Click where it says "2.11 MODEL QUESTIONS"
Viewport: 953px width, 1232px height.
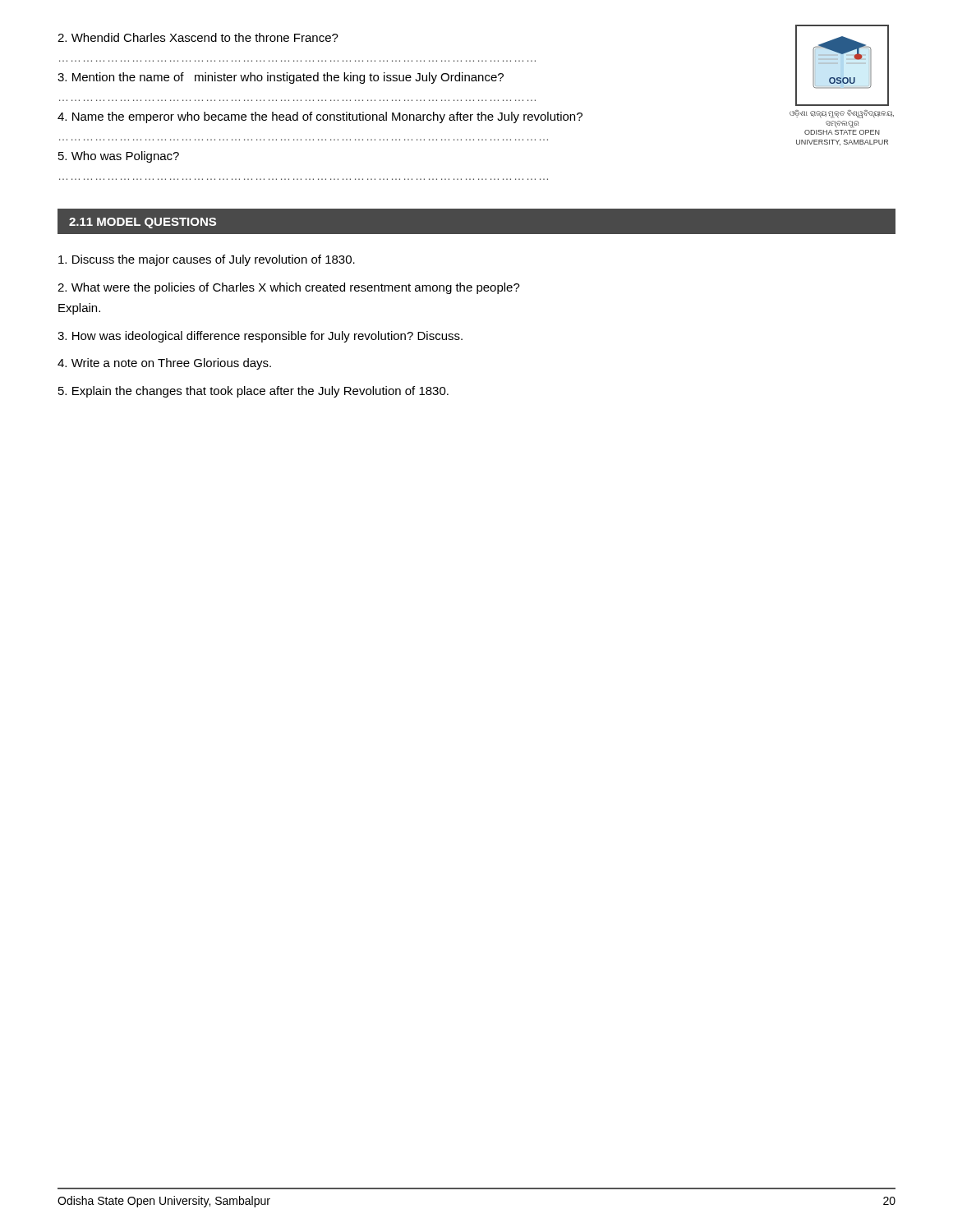tap(476, 221)
